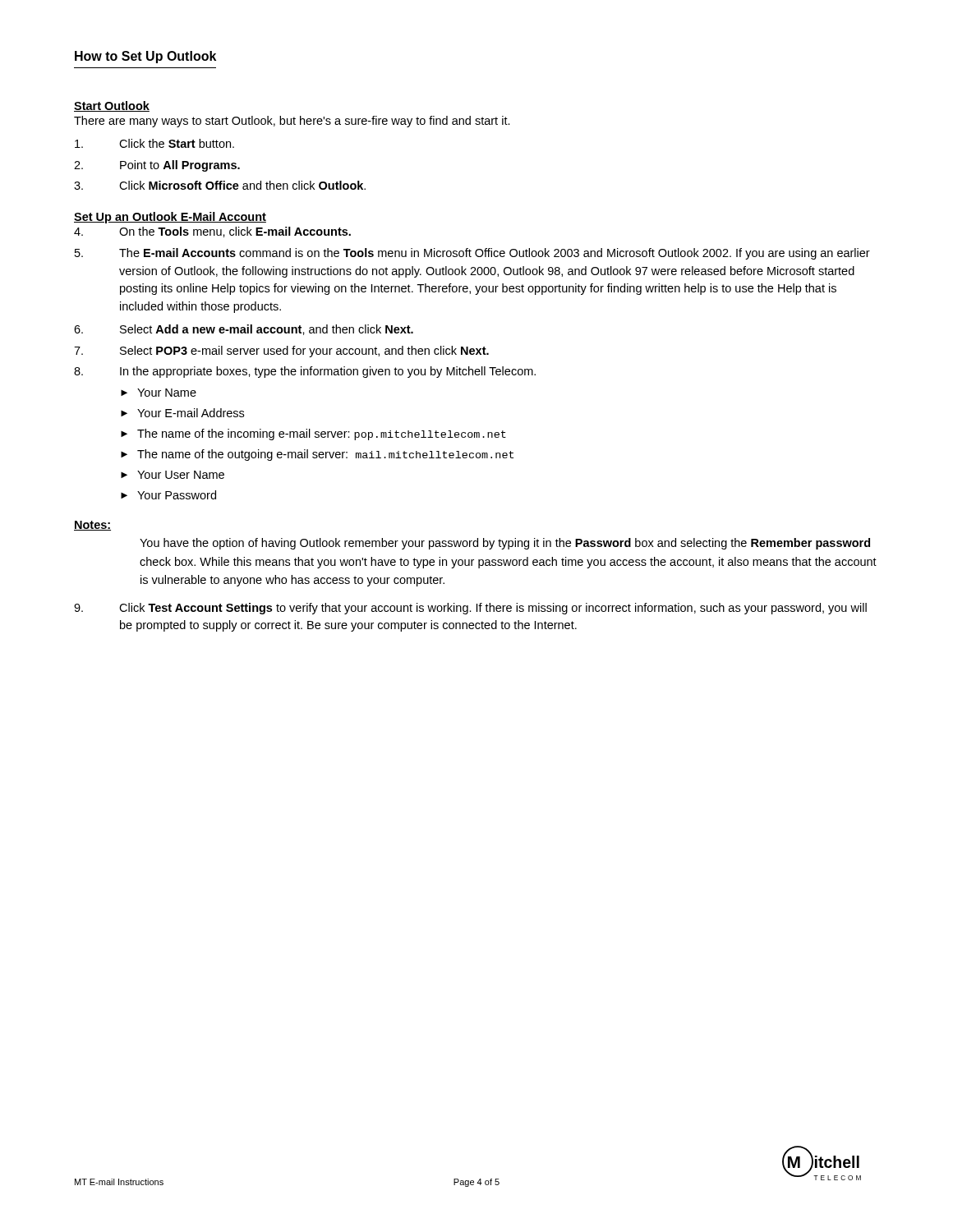
Task: Select the list item that reads "► Your E-mail Address"
Action: click(x=182, y=414)
